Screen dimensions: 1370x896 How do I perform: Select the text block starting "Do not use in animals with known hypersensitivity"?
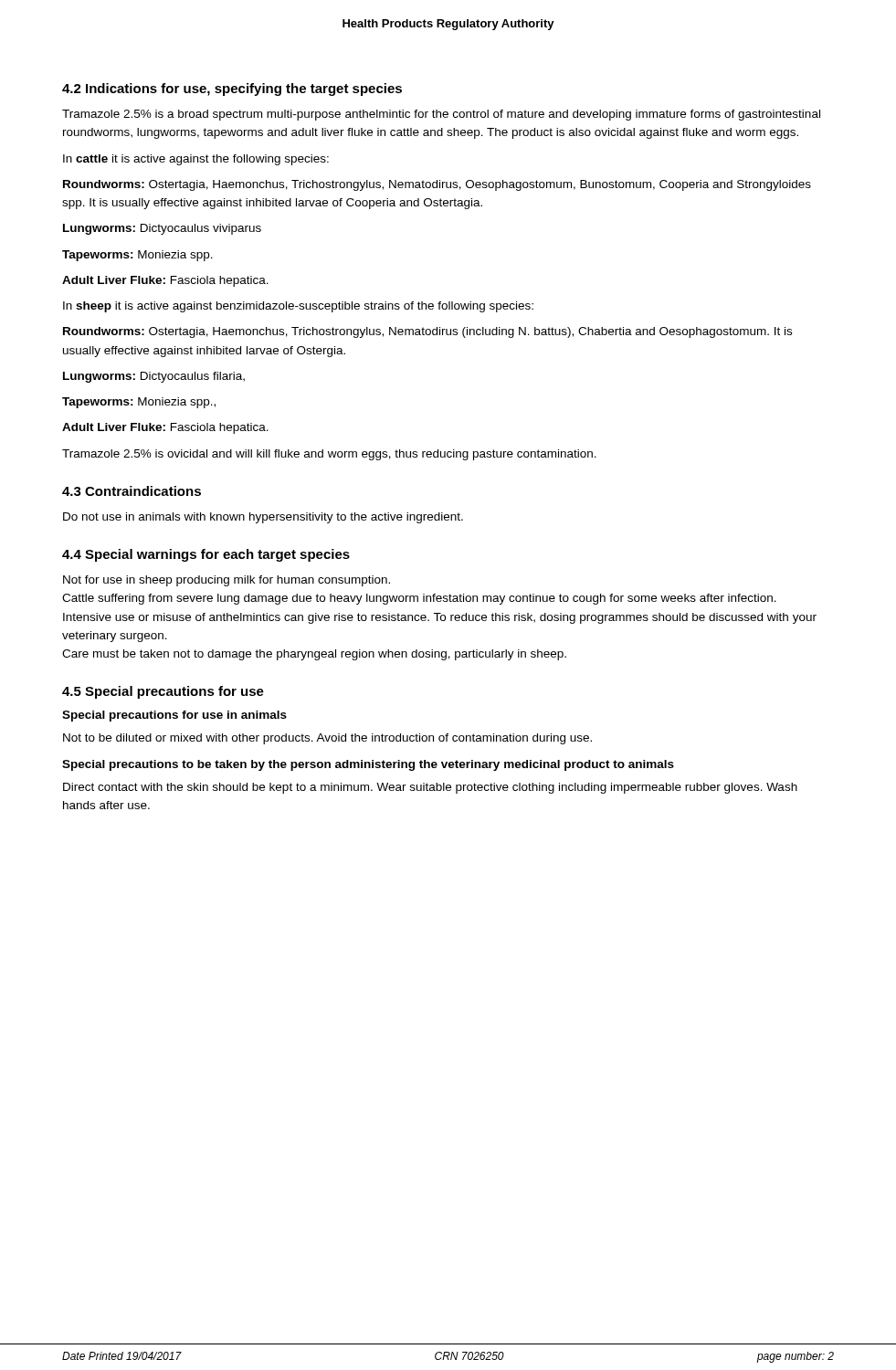[x=263, y=516]
